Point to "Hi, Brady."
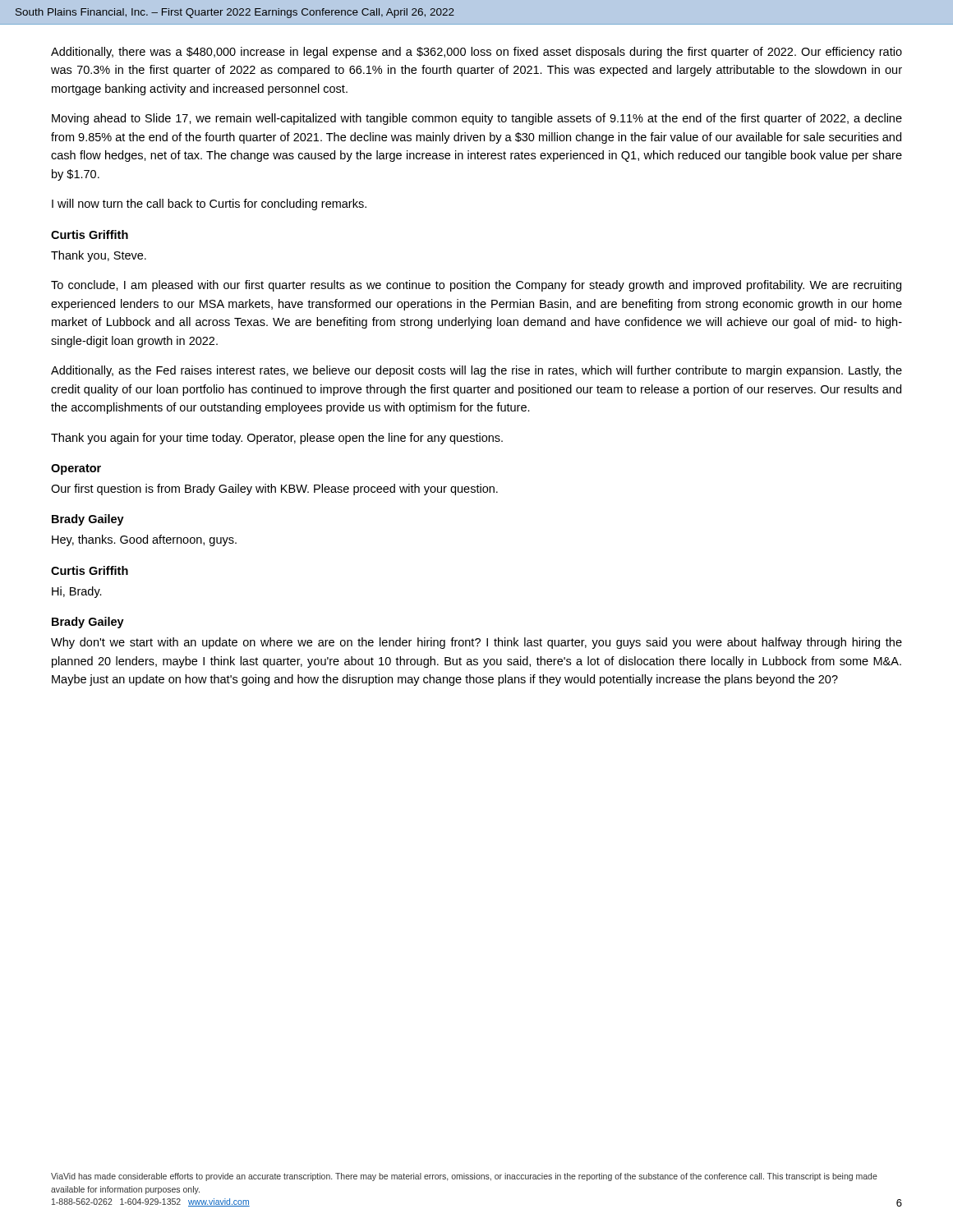This screenshot has height=1232, width=953. 77,591
